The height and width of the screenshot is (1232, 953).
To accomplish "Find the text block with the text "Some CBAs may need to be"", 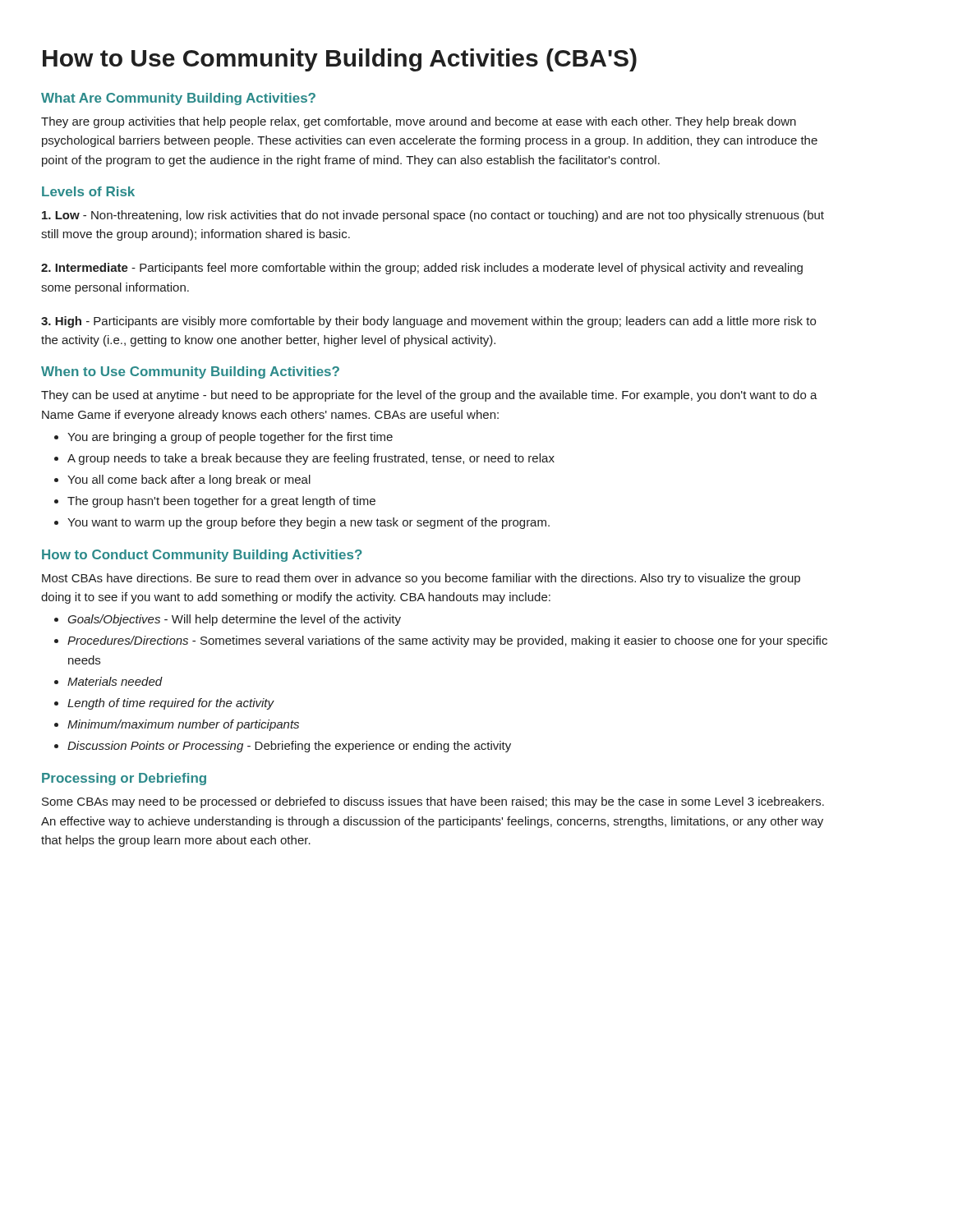I will coord(435,821).
